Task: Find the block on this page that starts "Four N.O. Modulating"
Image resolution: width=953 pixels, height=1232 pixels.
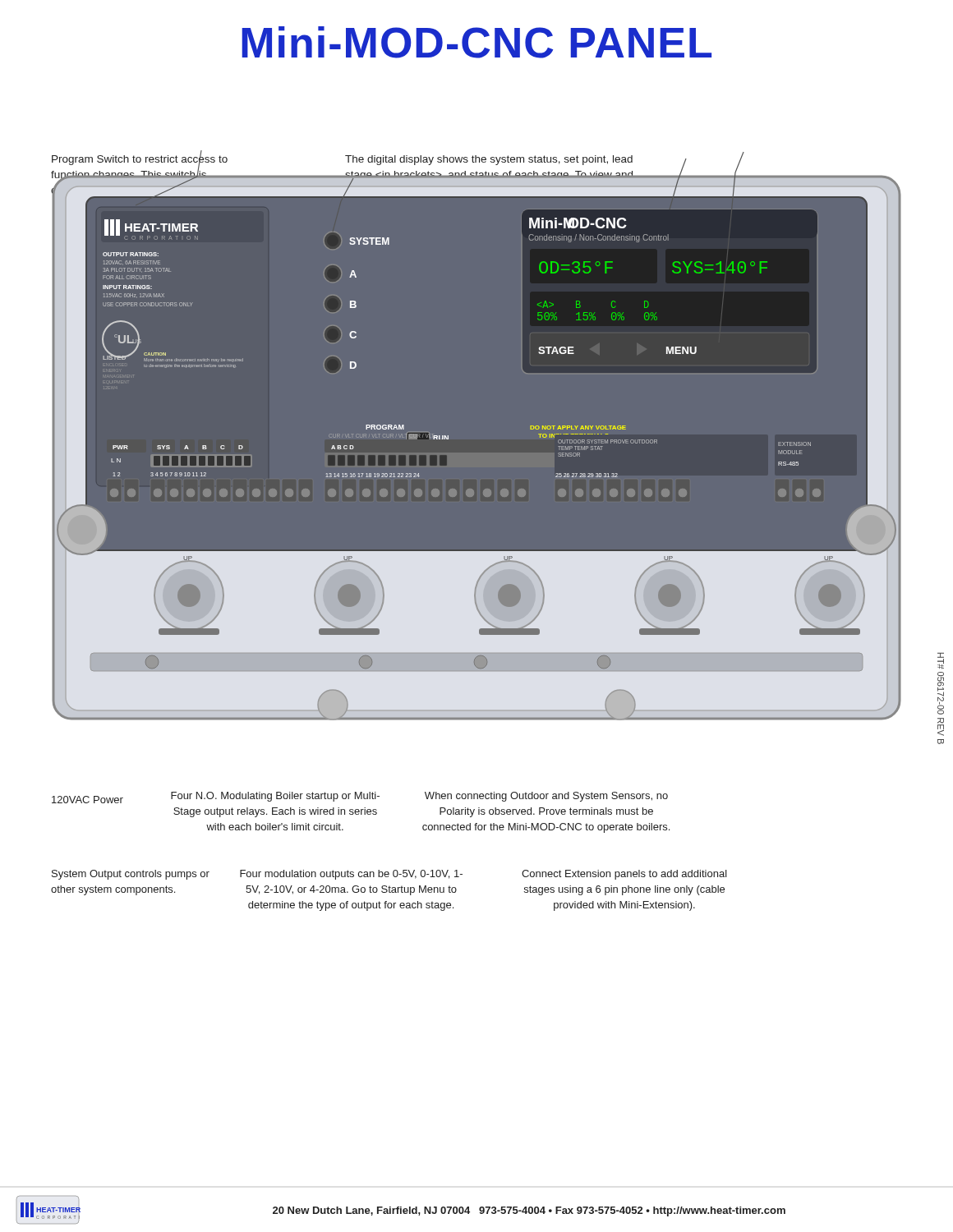Action: (275, 811)
